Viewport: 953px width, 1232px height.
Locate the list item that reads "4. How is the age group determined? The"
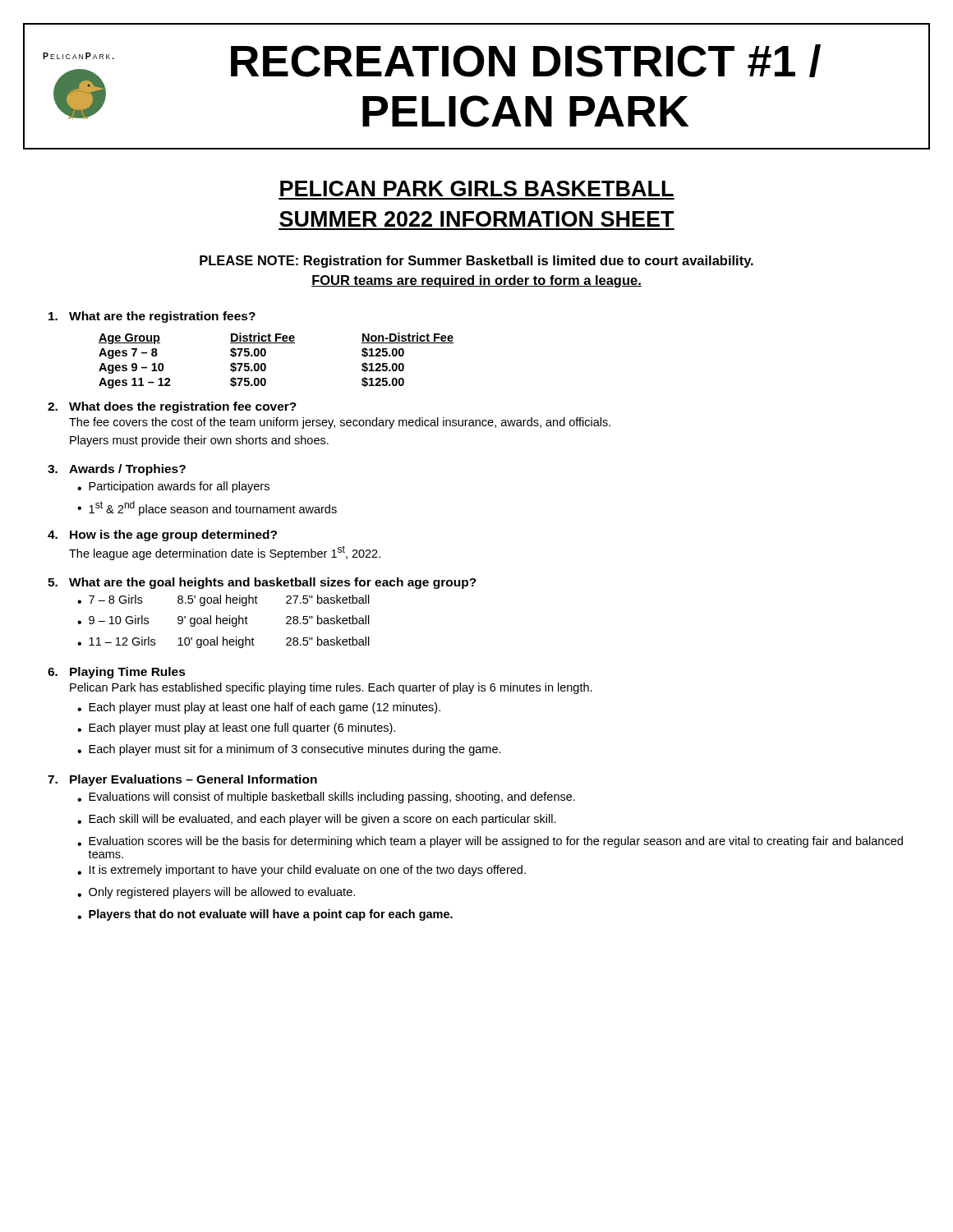215,545
